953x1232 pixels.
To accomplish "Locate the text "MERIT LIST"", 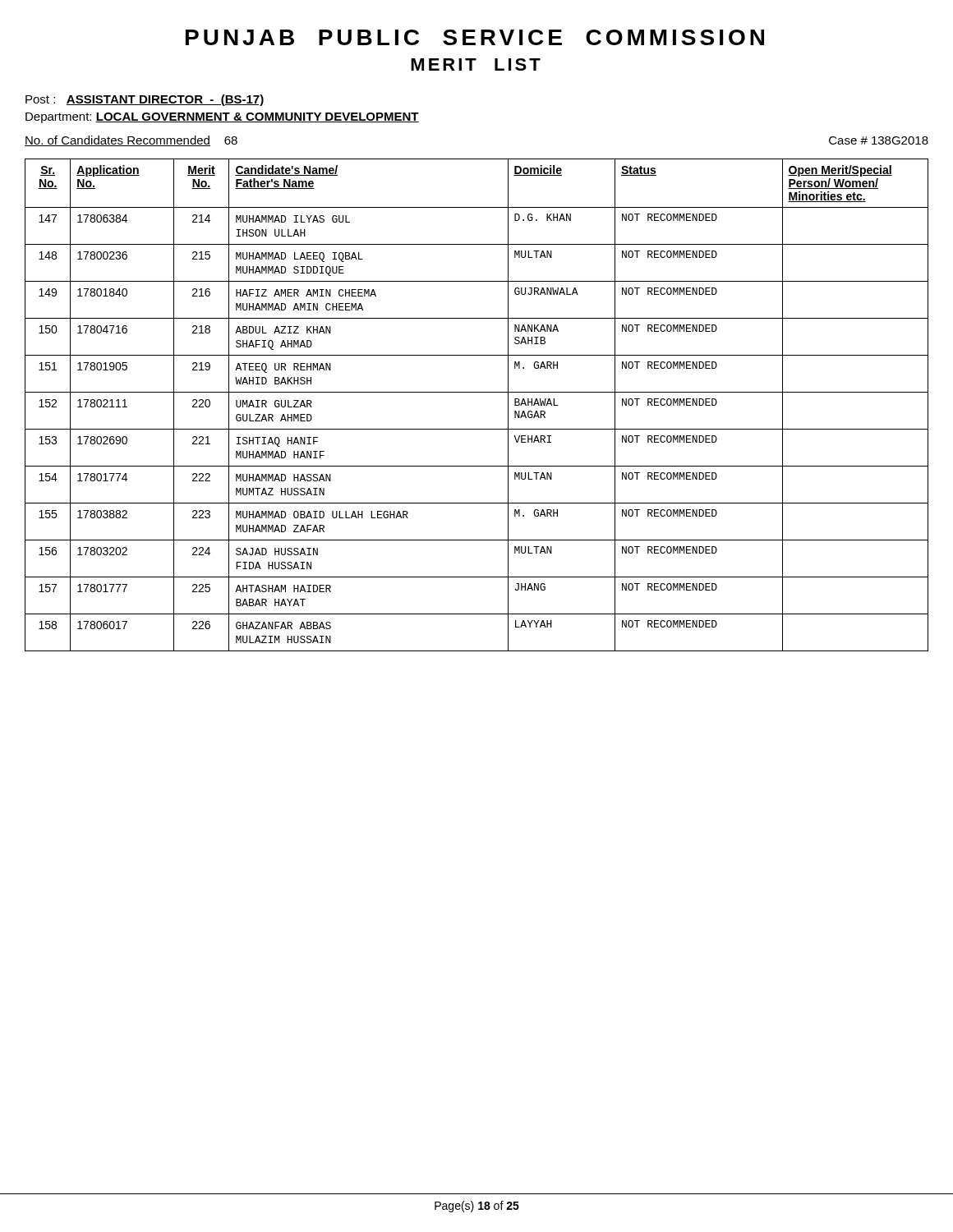I will point(476,64).
